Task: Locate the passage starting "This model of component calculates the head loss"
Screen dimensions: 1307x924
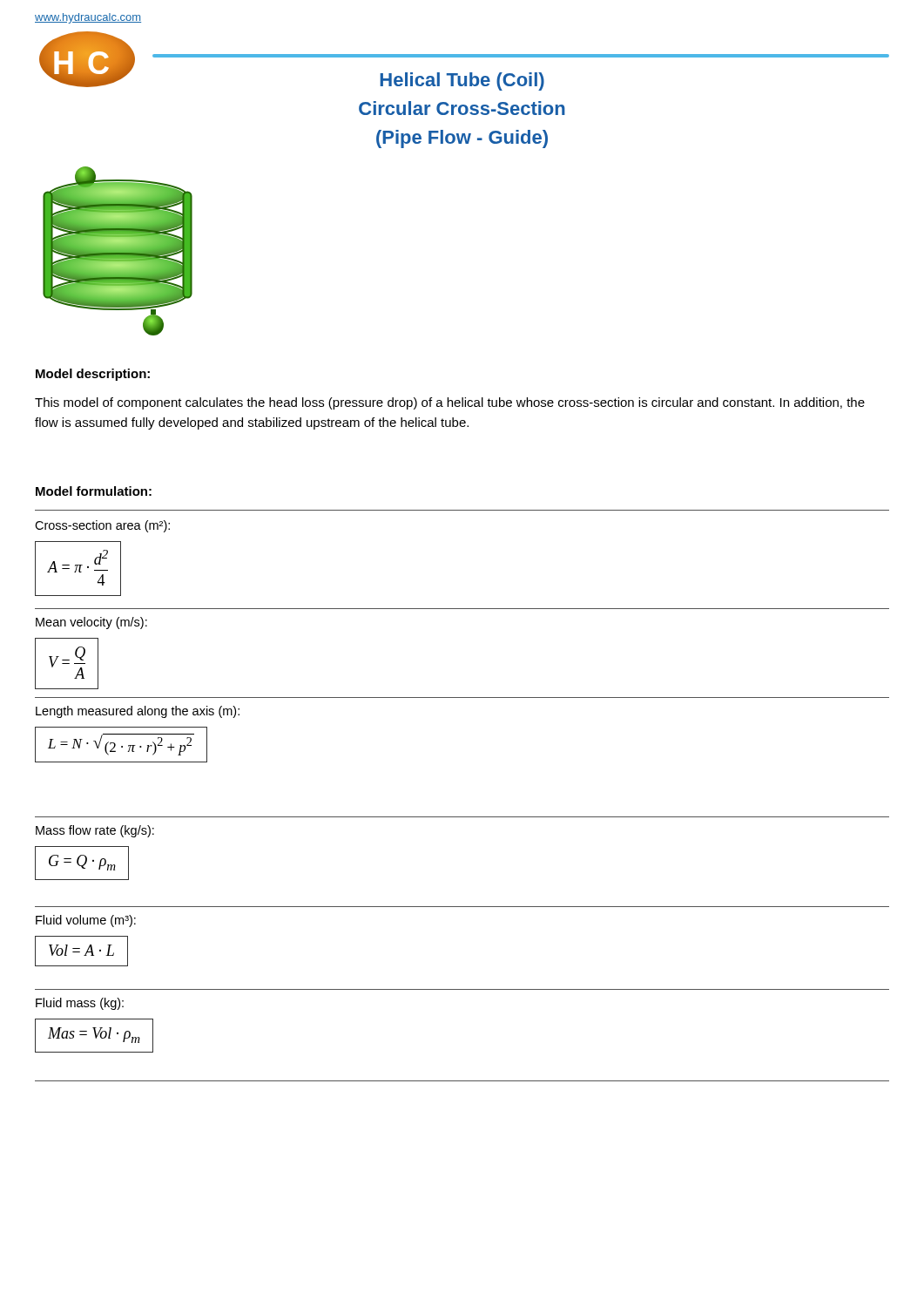Action: (x=450, y=412)
